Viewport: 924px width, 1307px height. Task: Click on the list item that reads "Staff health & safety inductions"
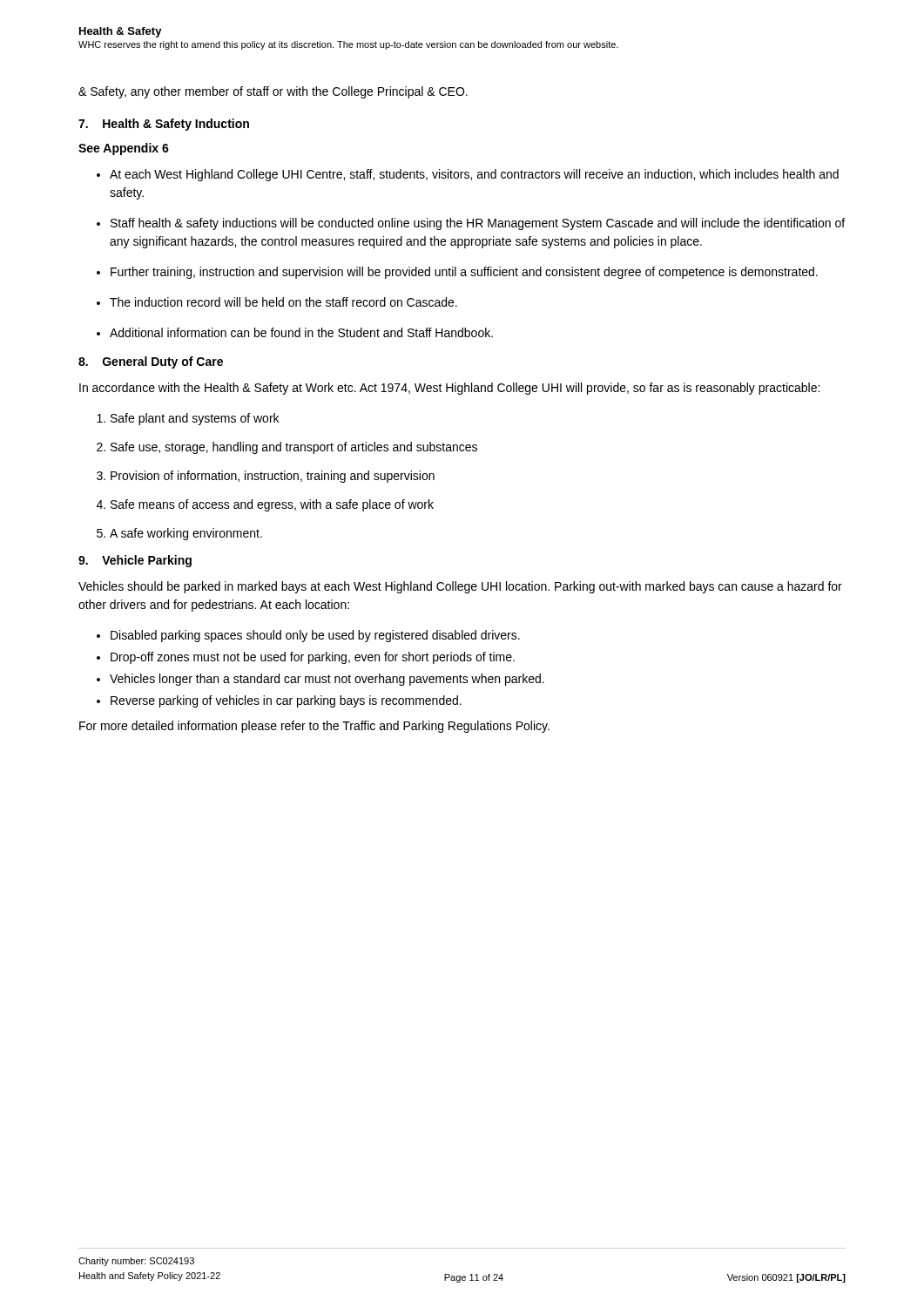tap(462, 233)
